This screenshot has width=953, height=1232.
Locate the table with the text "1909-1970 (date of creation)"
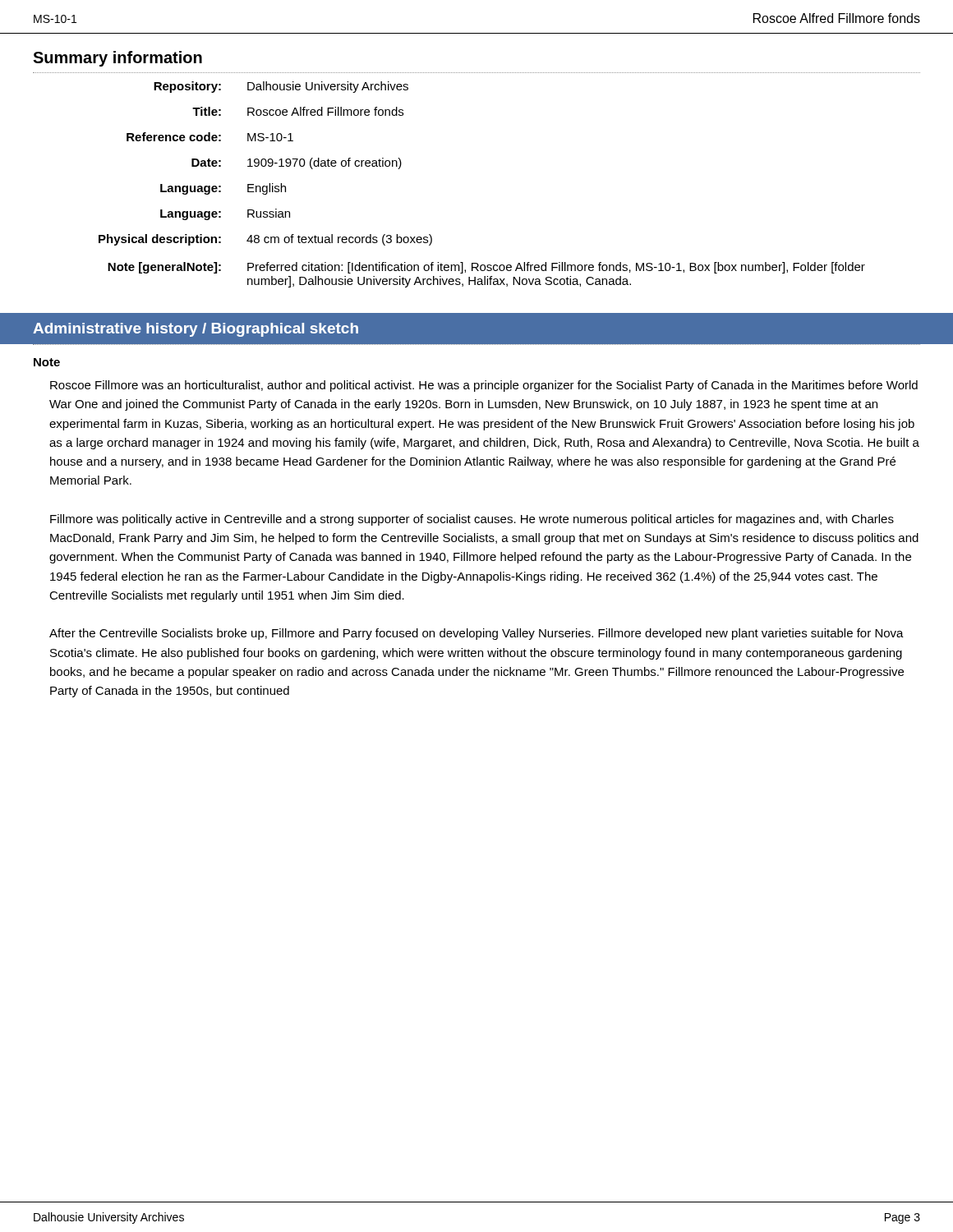click(476, 183)
